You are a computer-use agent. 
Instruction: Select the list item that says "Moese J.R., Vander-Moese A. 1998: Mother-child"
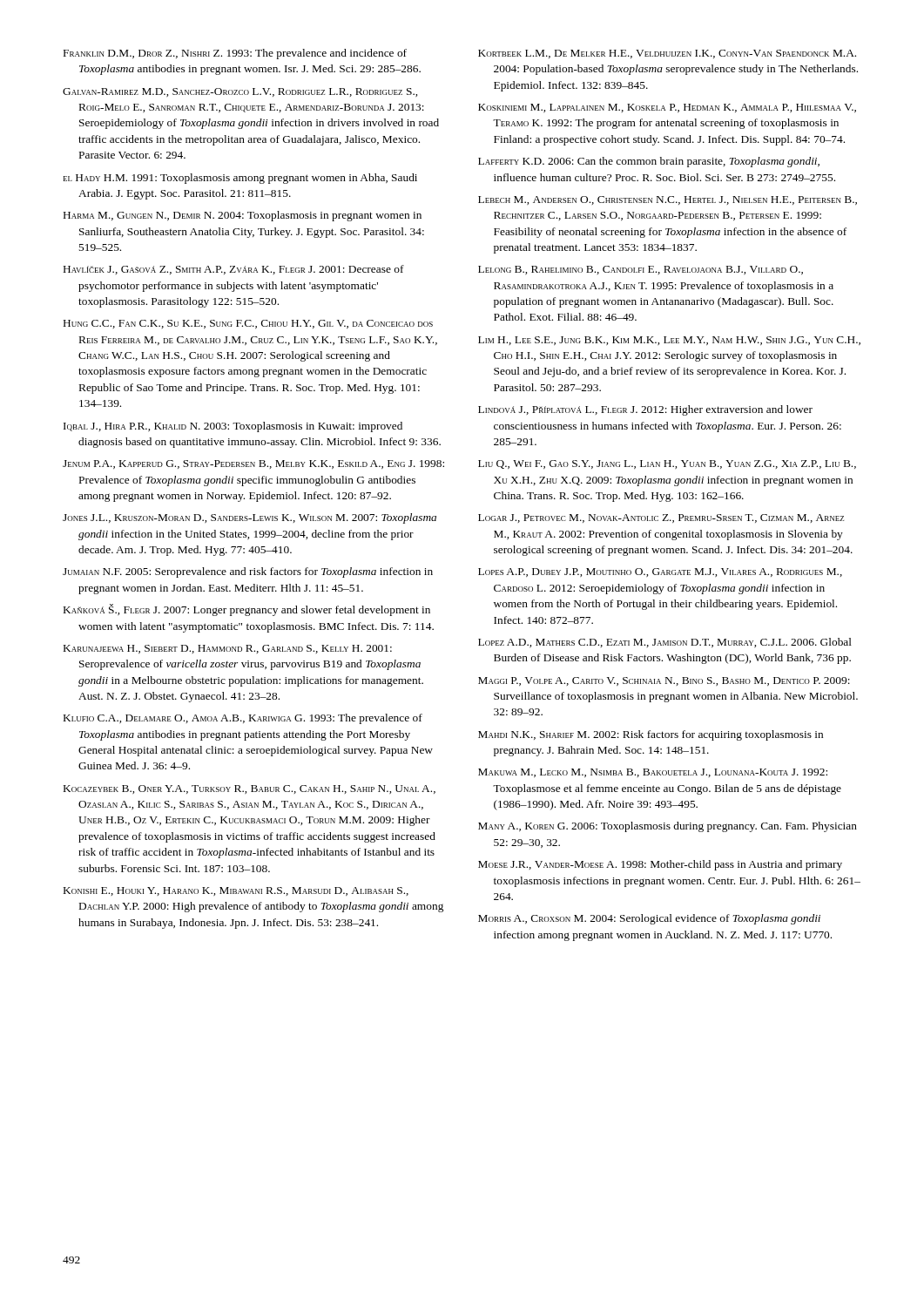[669, 880]
